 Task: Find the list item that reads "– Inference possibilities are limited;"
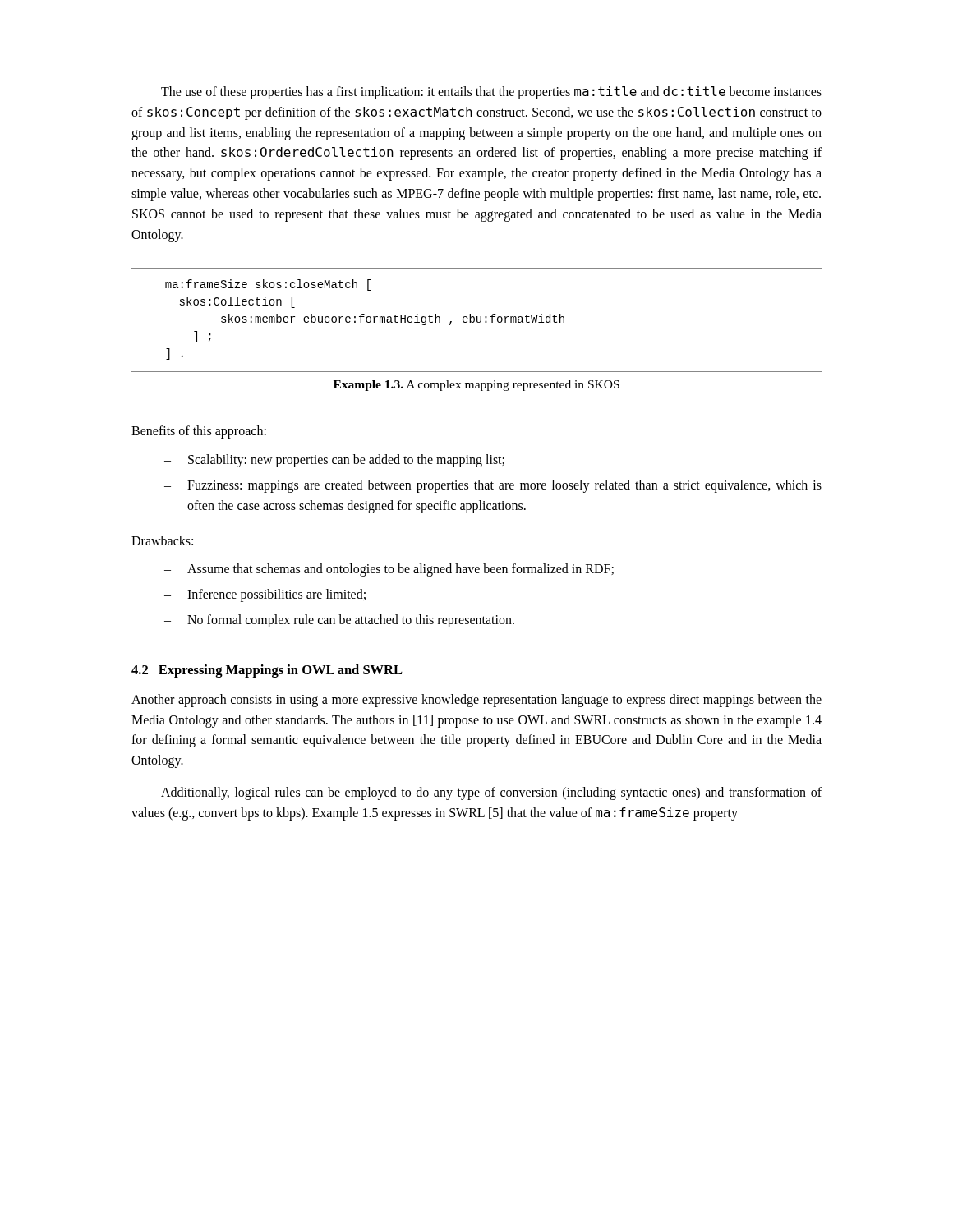coord(265,595)
